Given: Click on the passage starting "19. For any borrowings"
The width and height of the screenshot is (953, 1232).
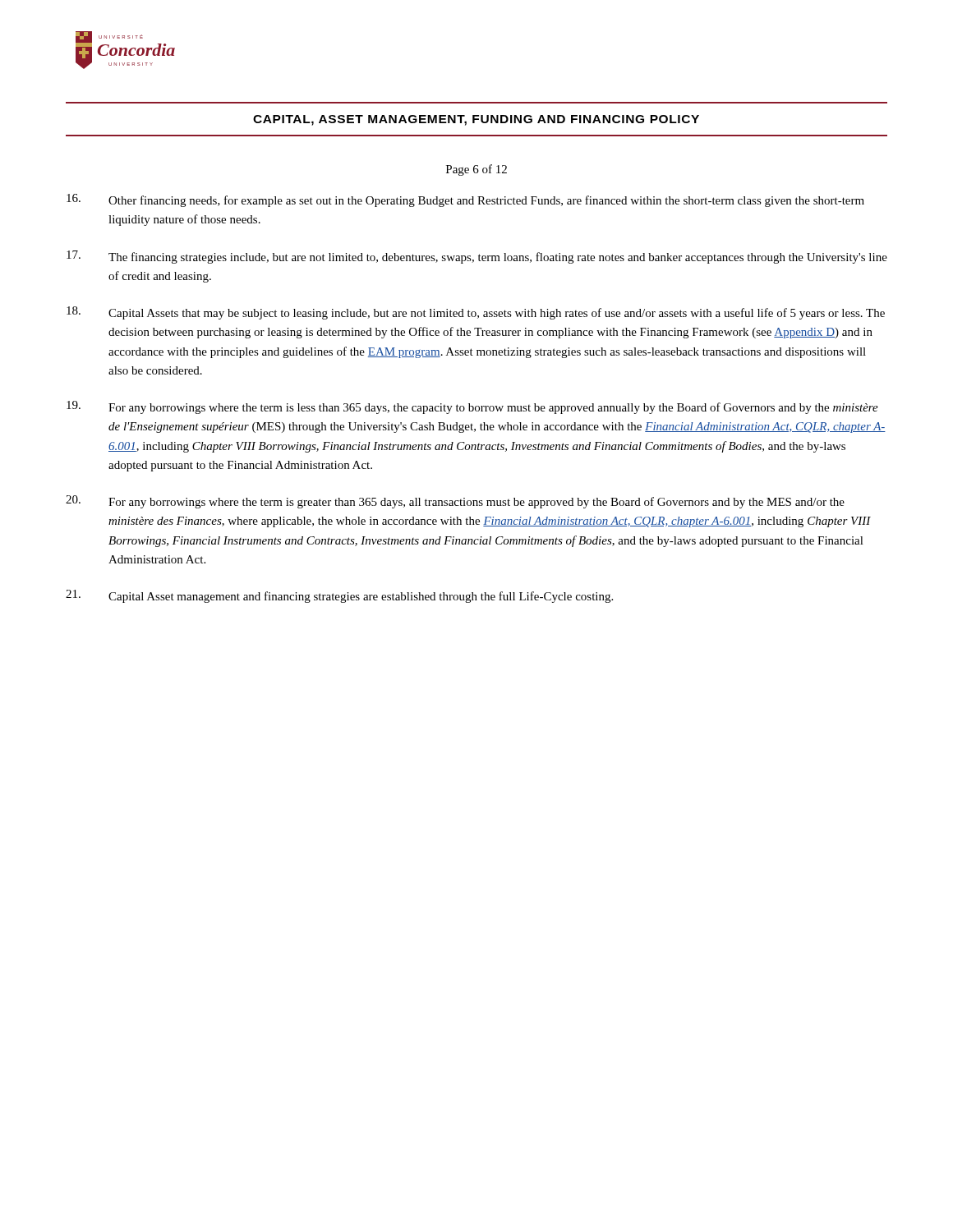Looking at the screenshot, I should coord(476,436).
